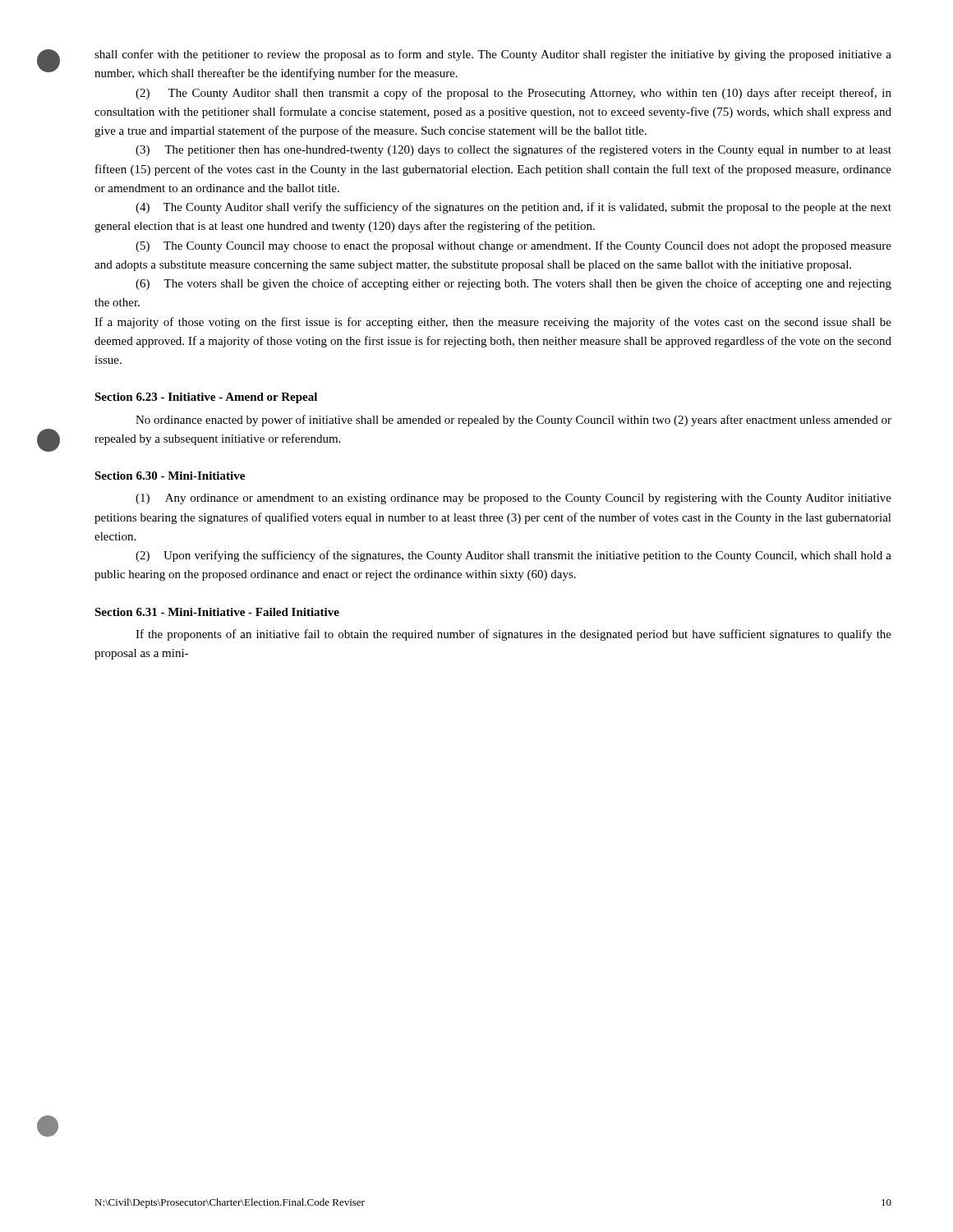Click on the region starting "shall confer with the petitioner"

tap(493, 64)
